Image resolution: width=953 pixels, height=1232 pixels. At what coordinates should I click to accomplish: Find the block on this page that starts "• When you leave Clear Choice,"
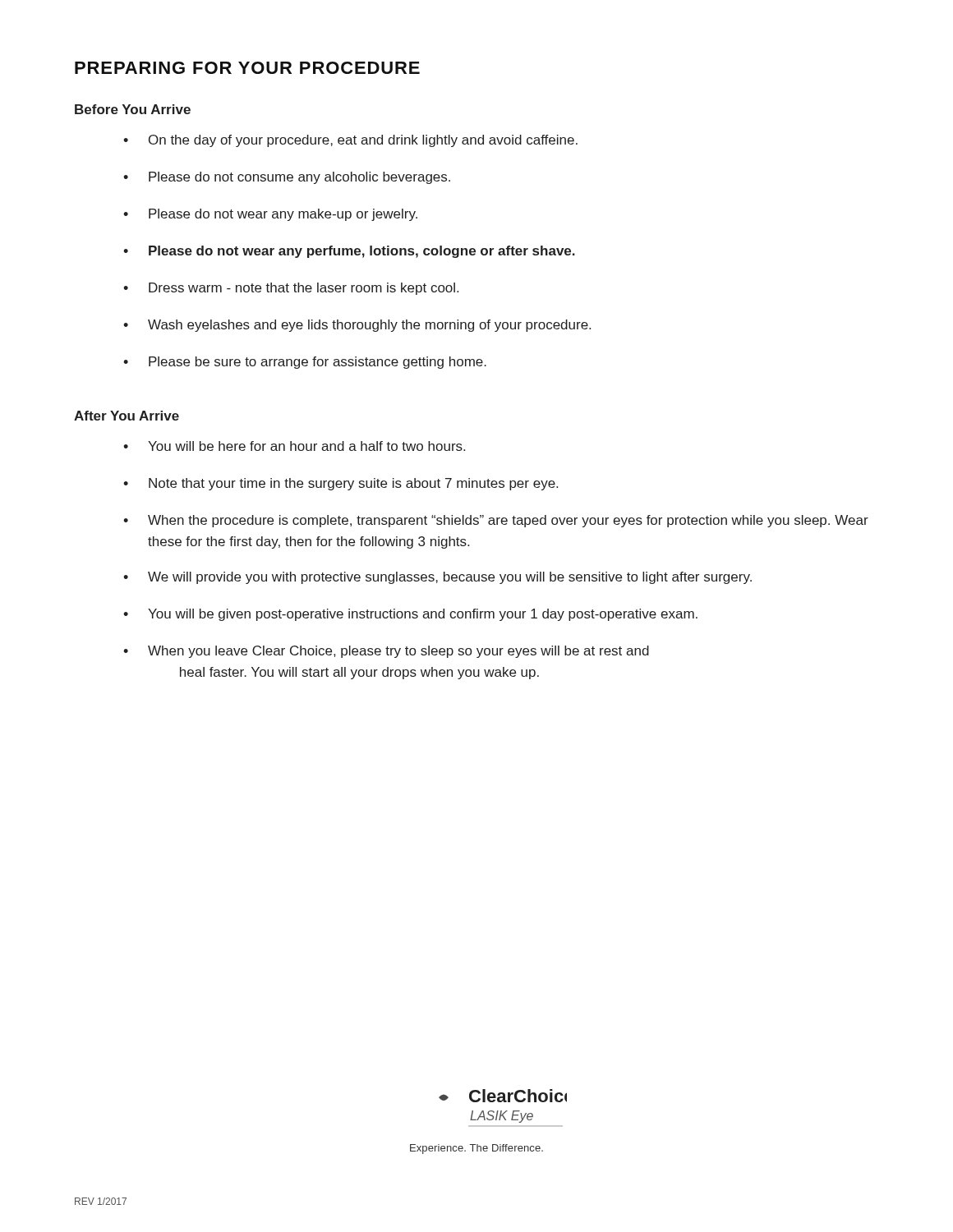click(x=386, y=662)
